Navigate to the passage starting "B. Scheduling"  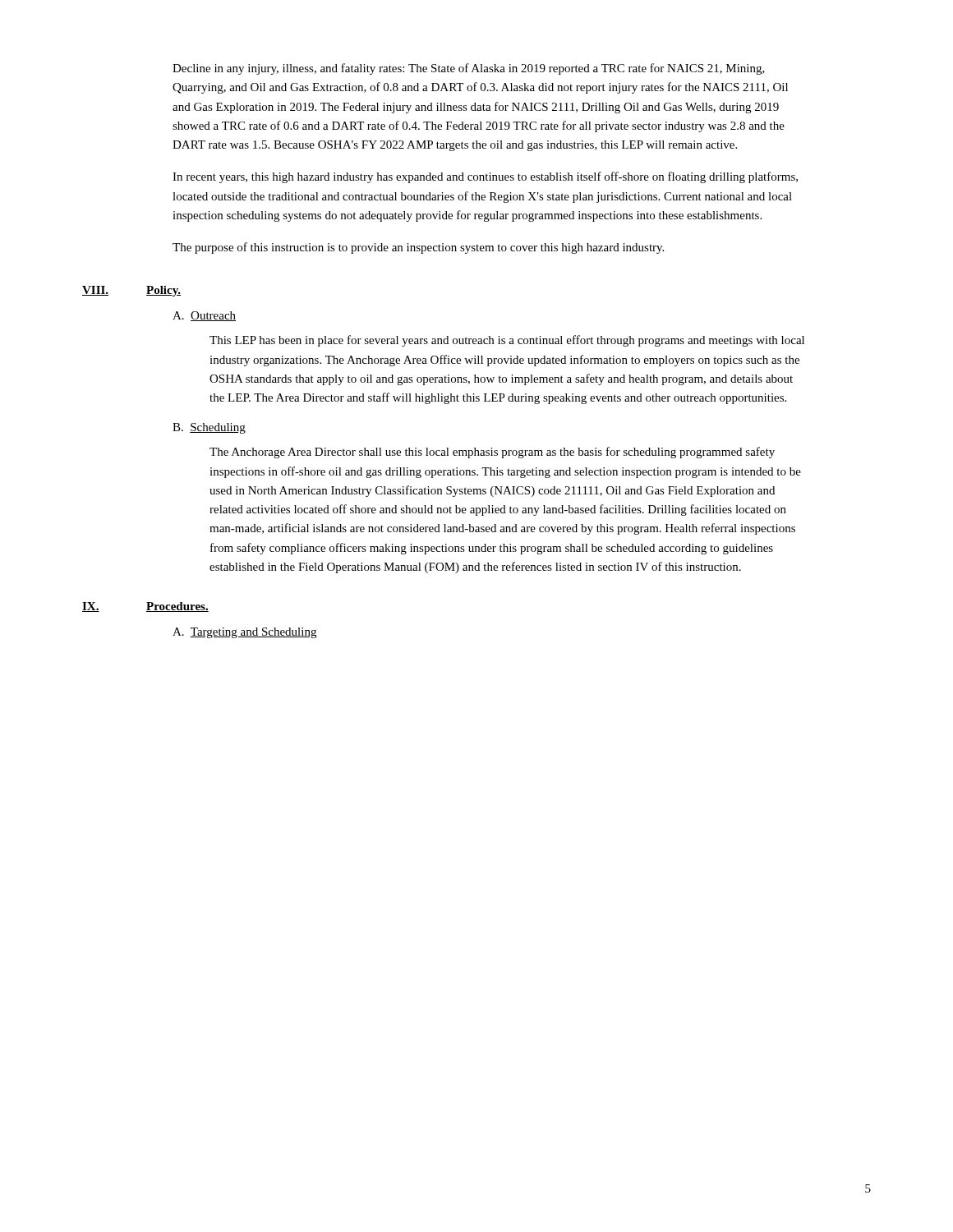point(209,427)
